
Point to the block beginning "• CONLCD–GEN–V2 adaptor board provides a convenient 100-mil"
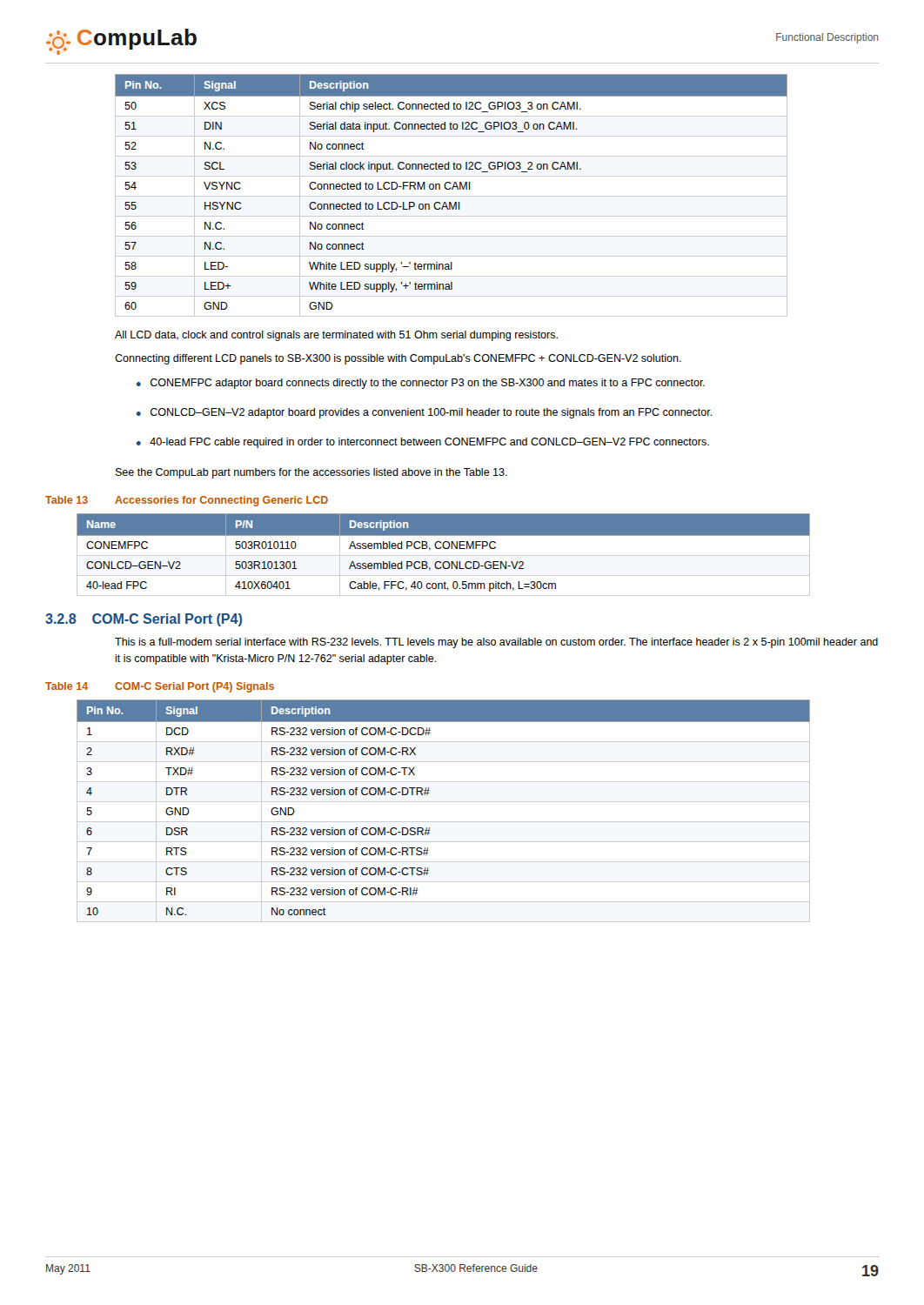pyautogui.click(x=424, y=416)
